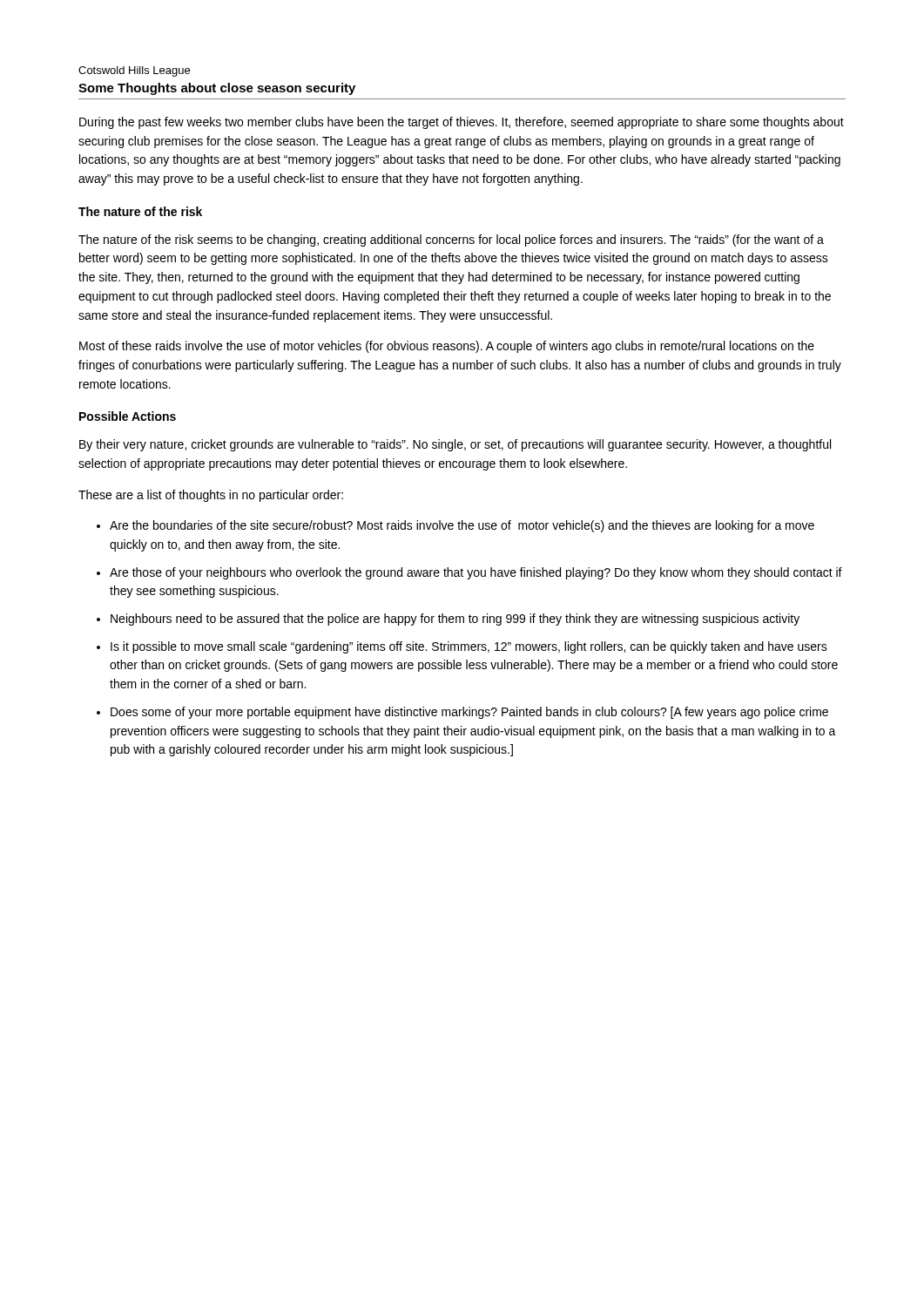Point to the passage starting "By their very nature, cricket grounds"
The height and width of the screenshot is (1307, 924).
point(462,455)
